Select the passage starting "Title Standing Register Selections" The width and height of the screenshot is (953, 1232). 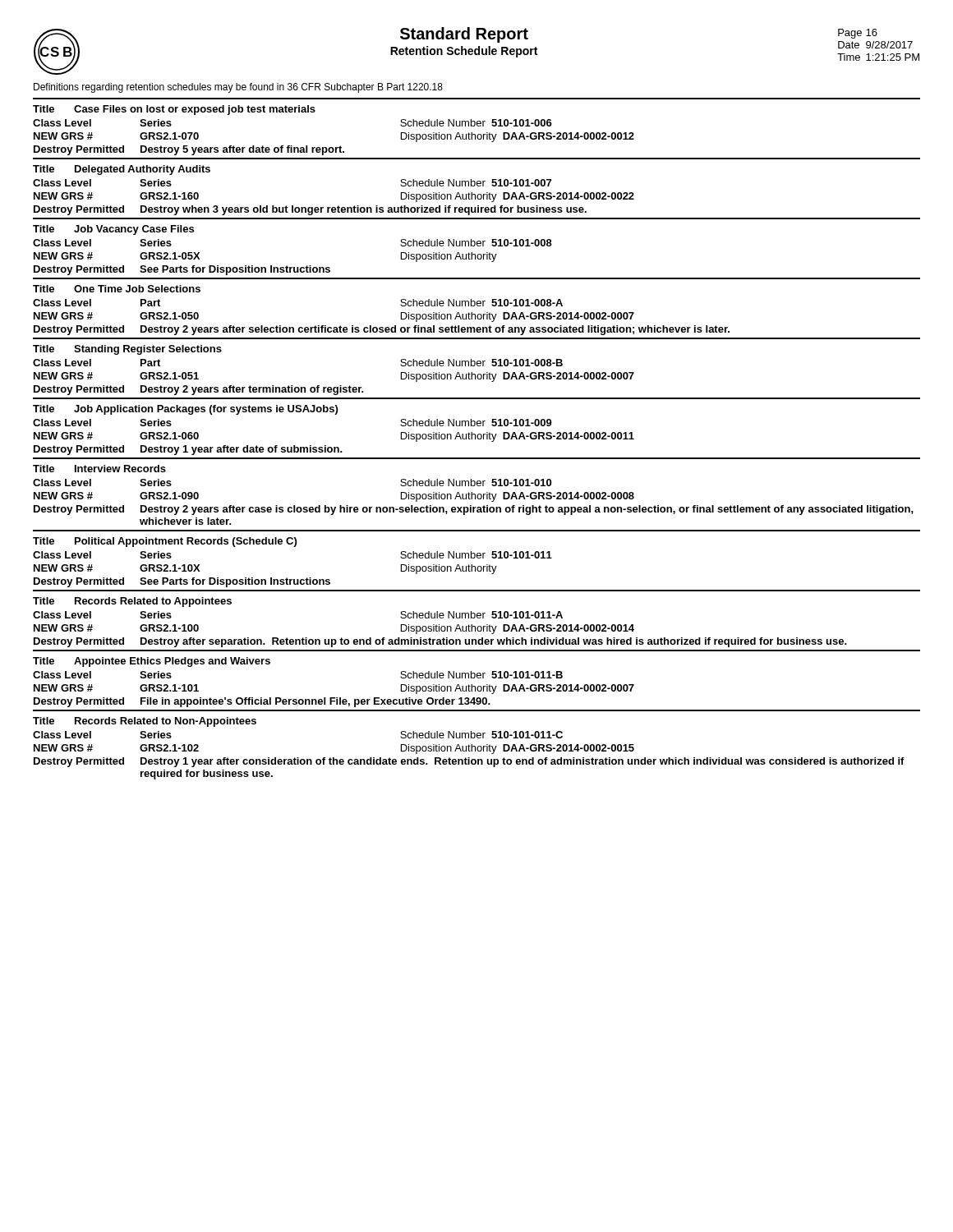click(x=476, y=349)
